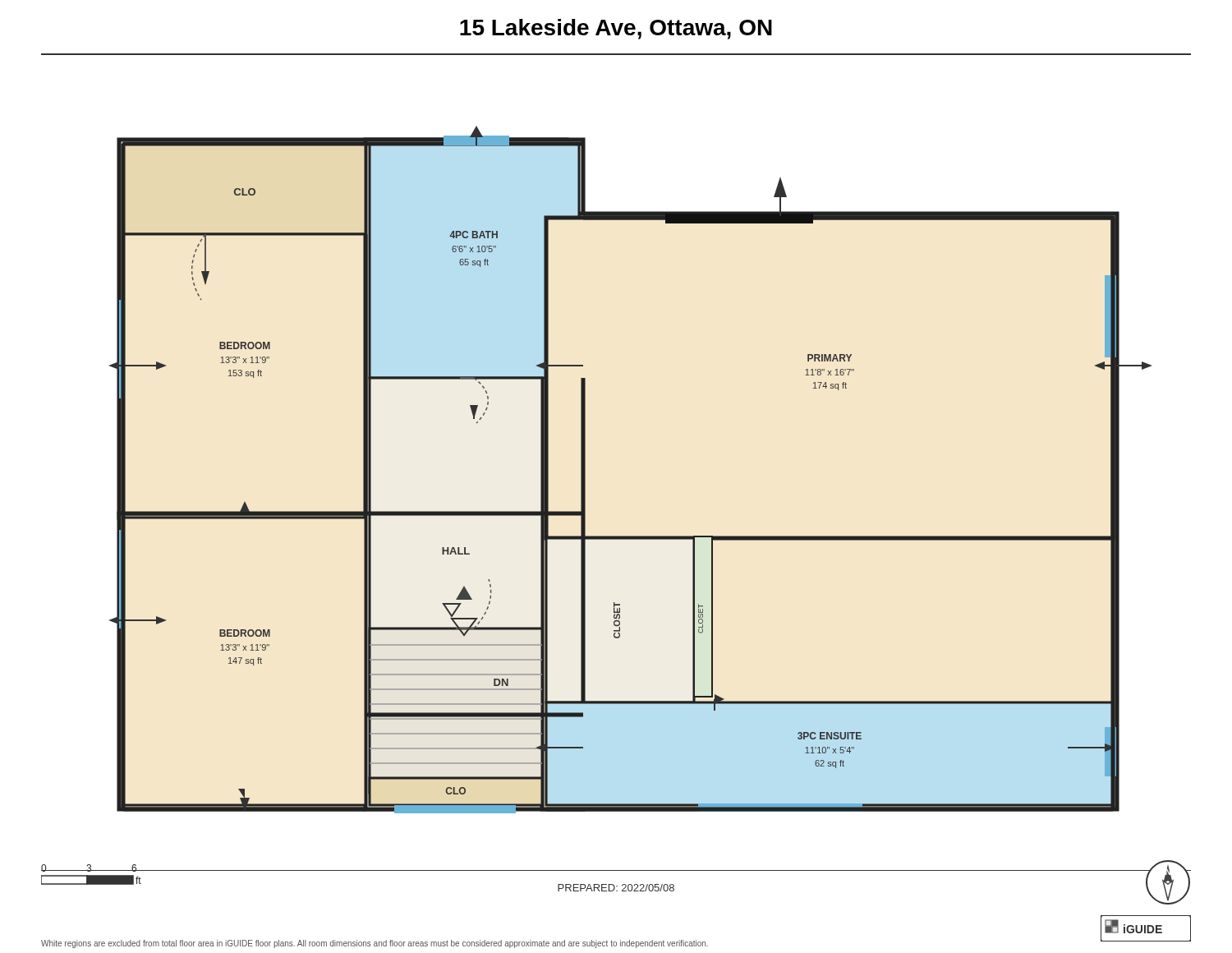The width and height of the screenshot is (1232, 953).
Task: Click where it says "PREPARED: 2022/05/08"
Action: [x=616, y=888]
